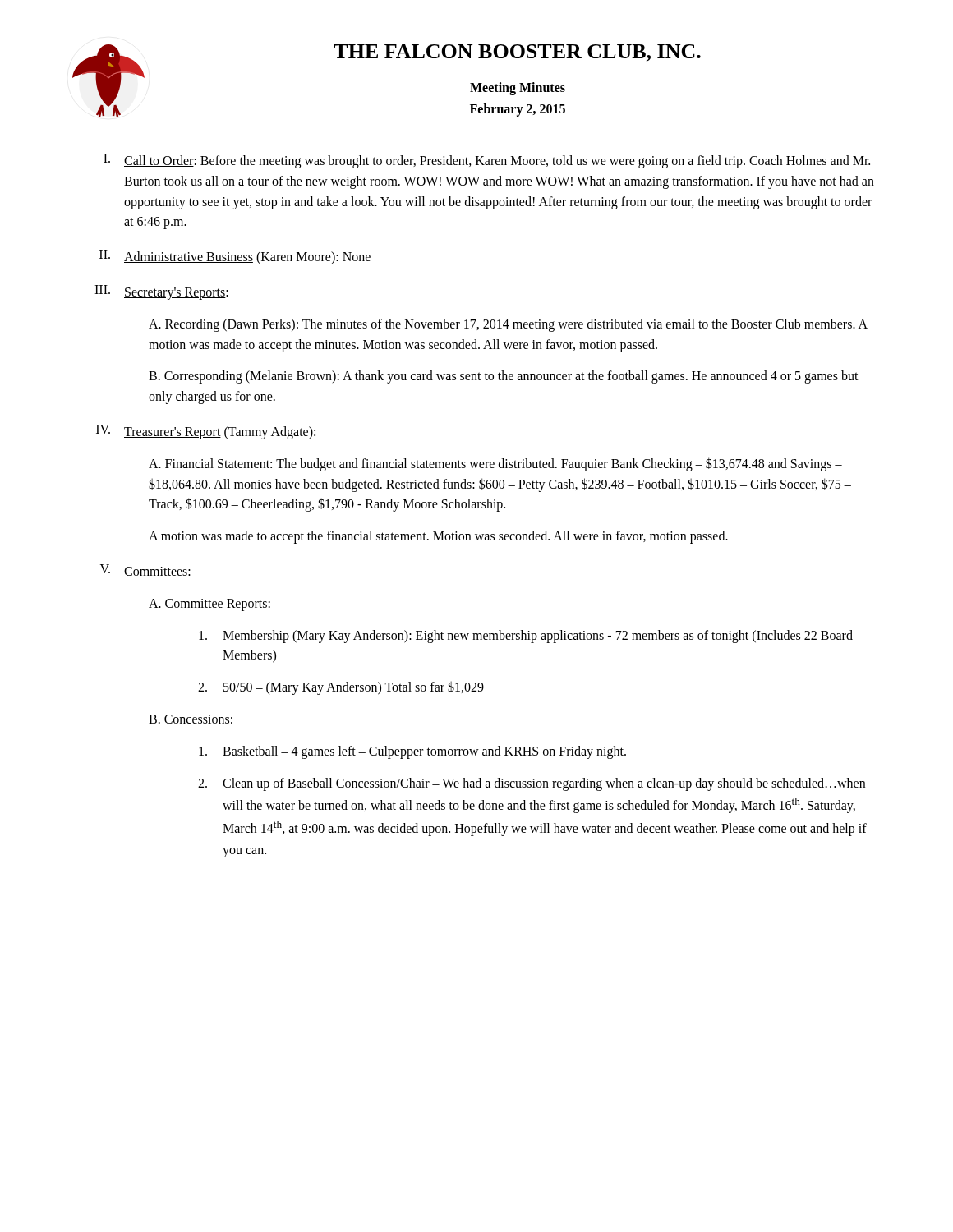Point to the element starting "II. Administrative Business (Karen Moore): None"
Viewport: 953px width, 1232px height.
(x=235, y=257)
